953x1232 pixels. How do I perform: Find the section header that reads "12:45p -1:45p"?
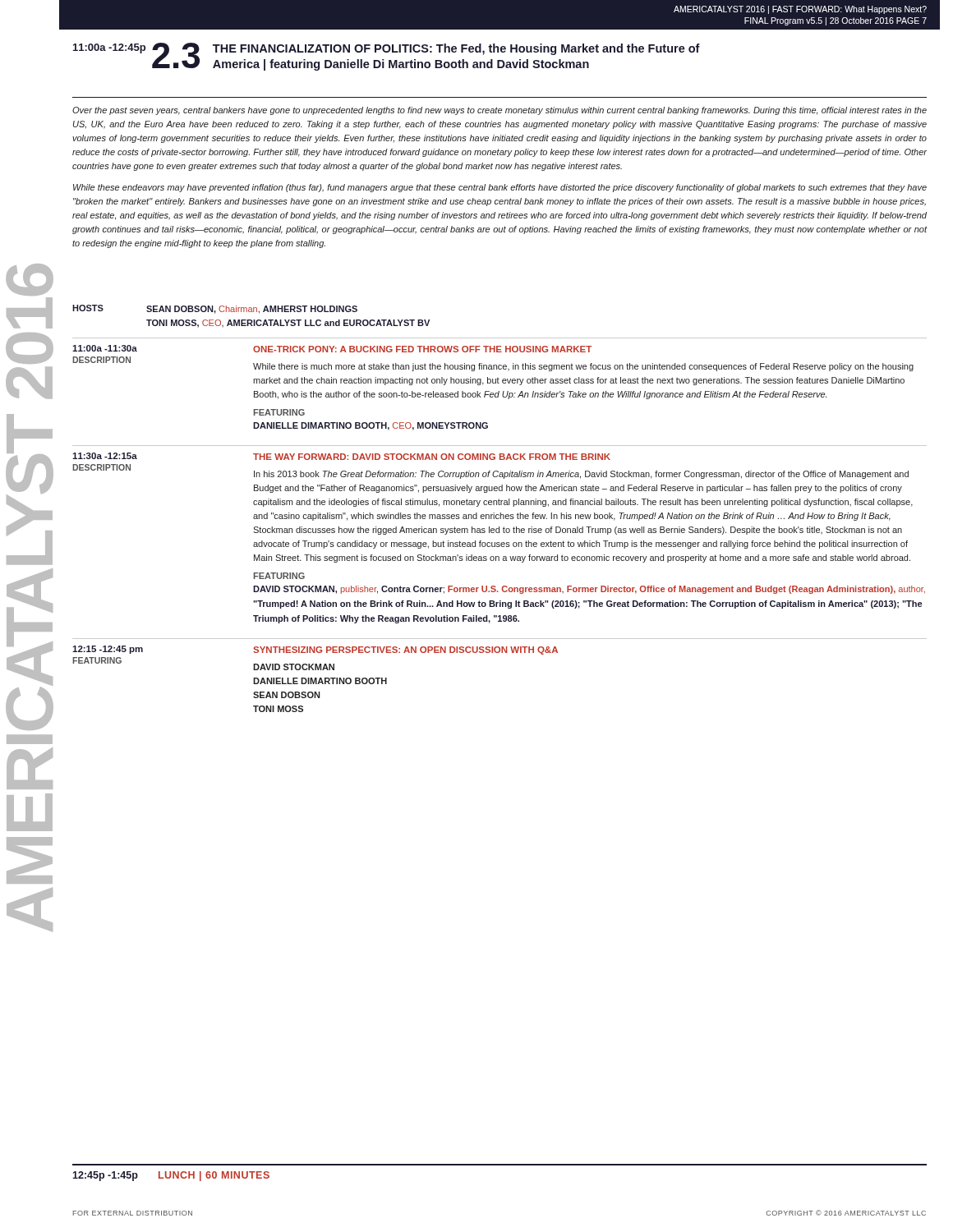(x=105, y=1175)
